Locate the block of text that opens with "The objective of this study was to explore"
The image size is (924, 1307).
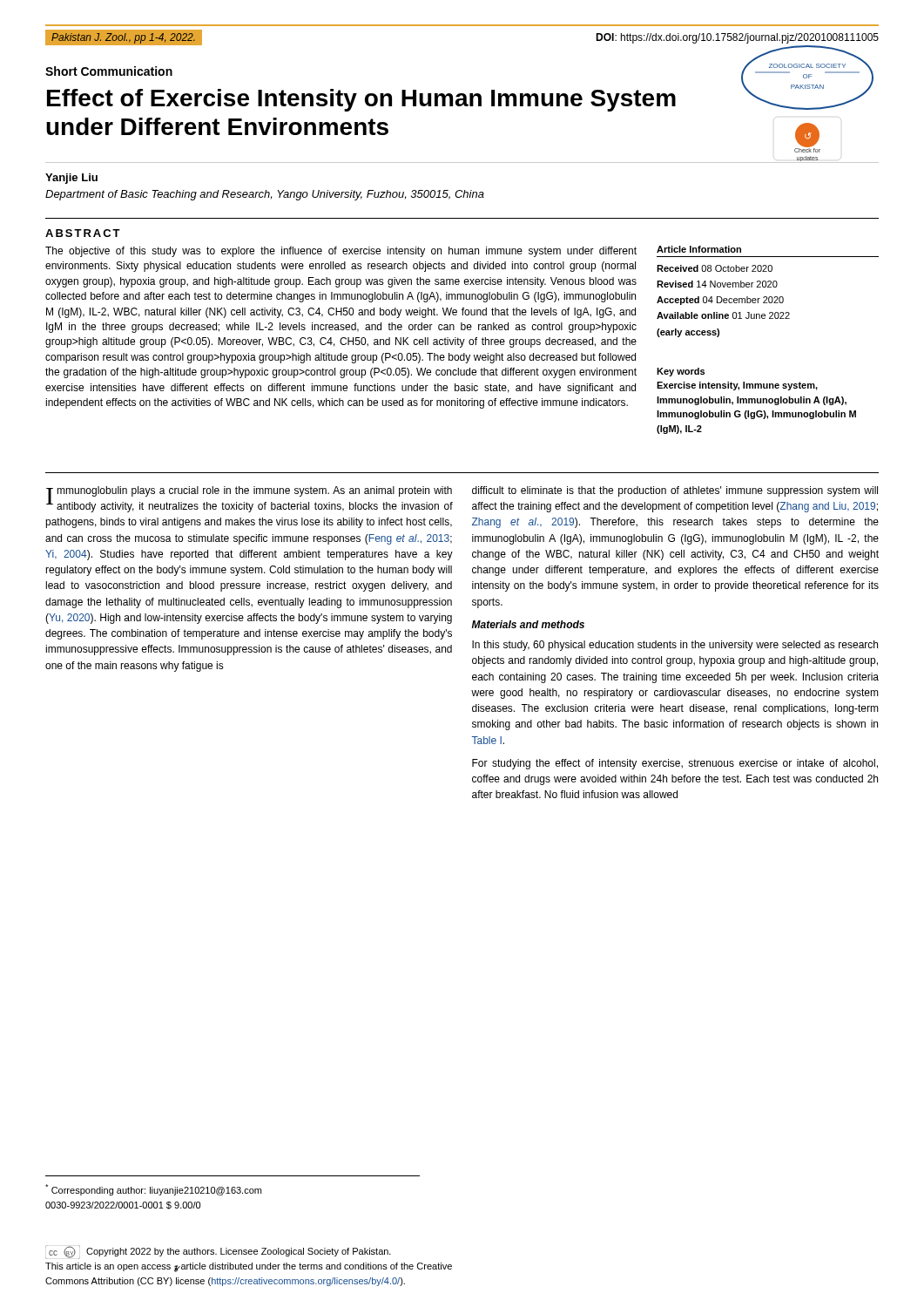point(341,327)
